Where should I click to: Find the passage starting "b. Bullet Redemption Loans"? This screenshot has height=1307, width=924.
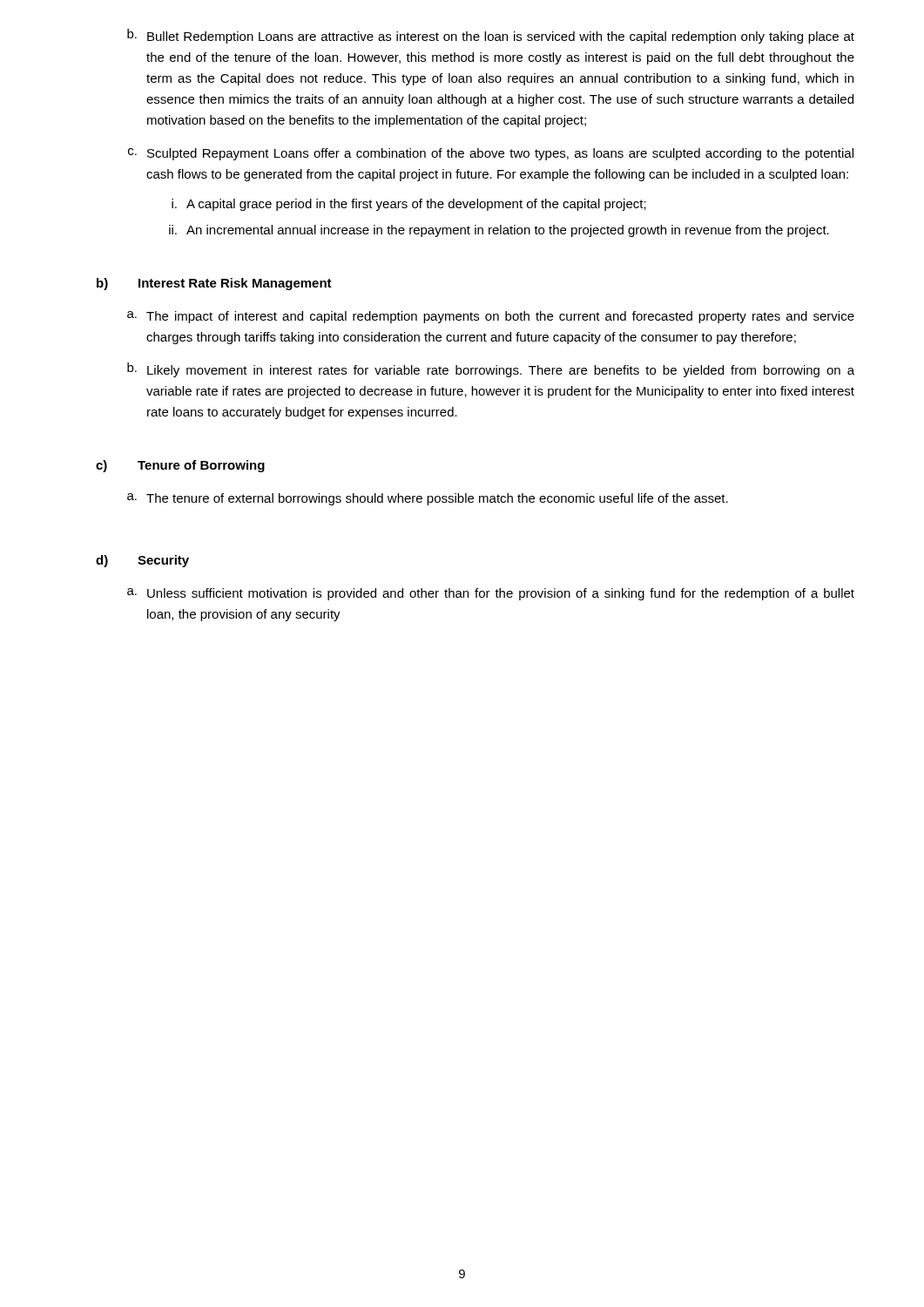[475, 78]
